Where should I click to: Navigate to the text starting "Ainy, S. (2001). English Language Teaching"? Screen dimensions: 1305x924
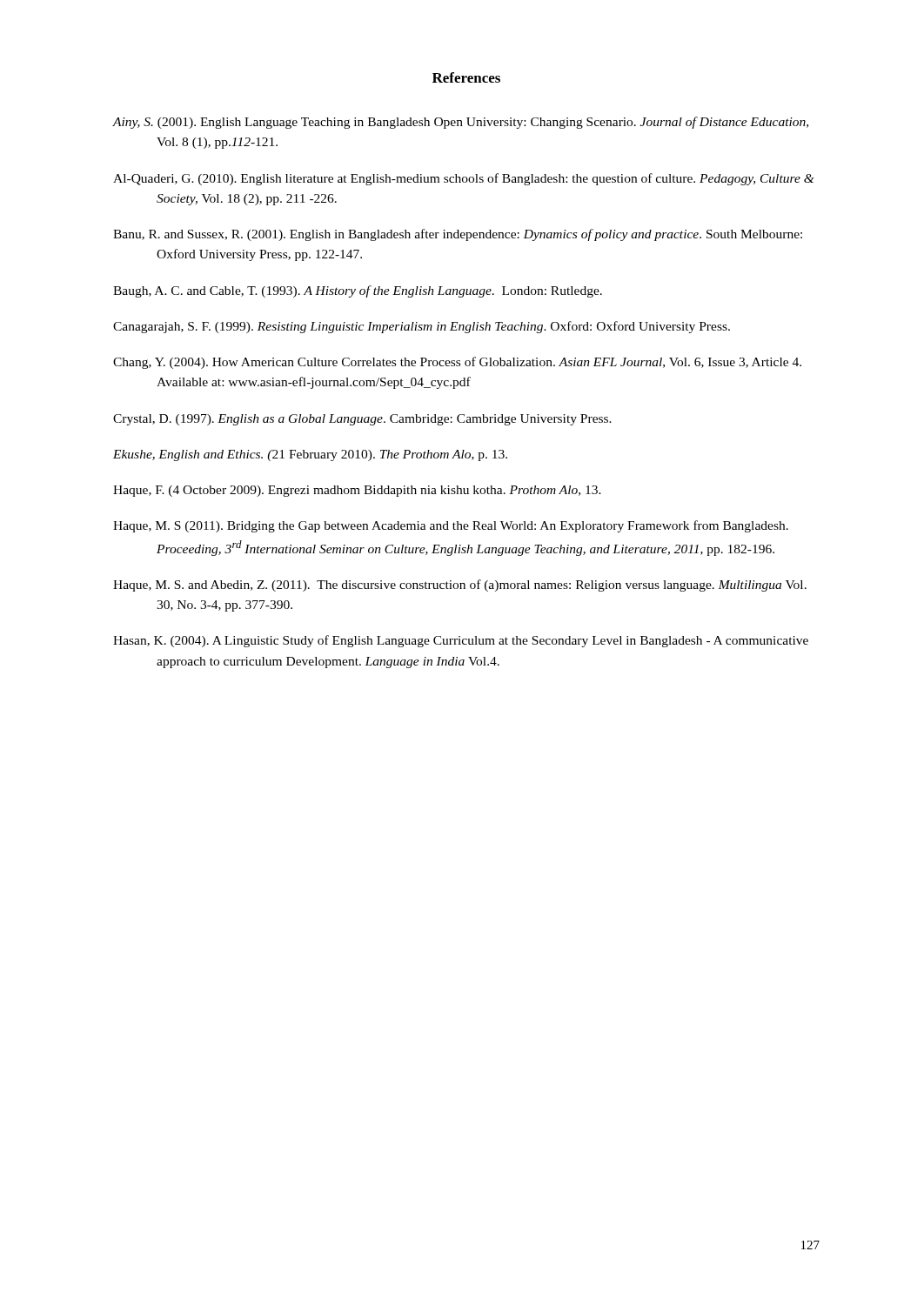tap(461, 131)
